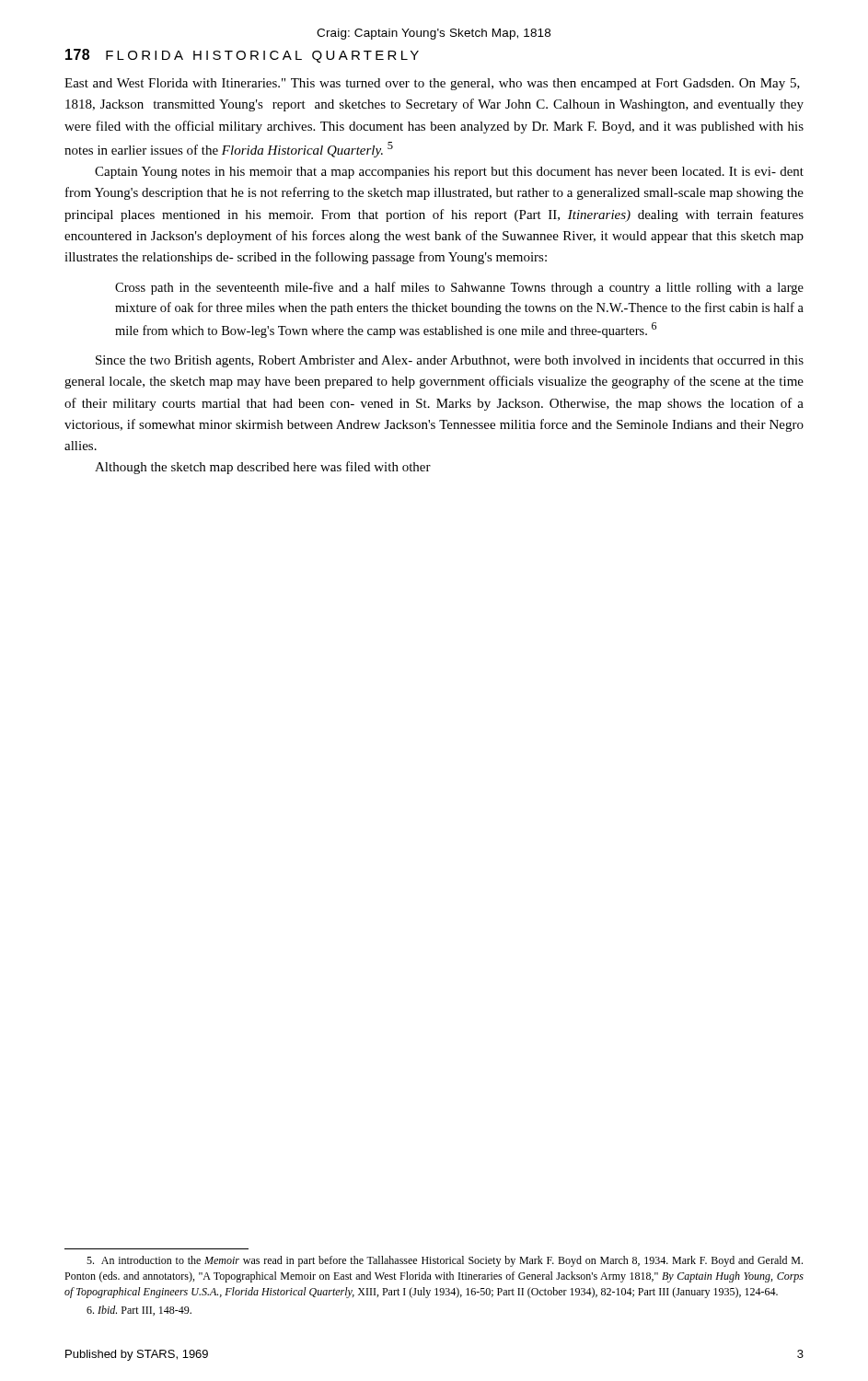Select the passage starting "Since the two British agents,"

(x=434, y=403)
